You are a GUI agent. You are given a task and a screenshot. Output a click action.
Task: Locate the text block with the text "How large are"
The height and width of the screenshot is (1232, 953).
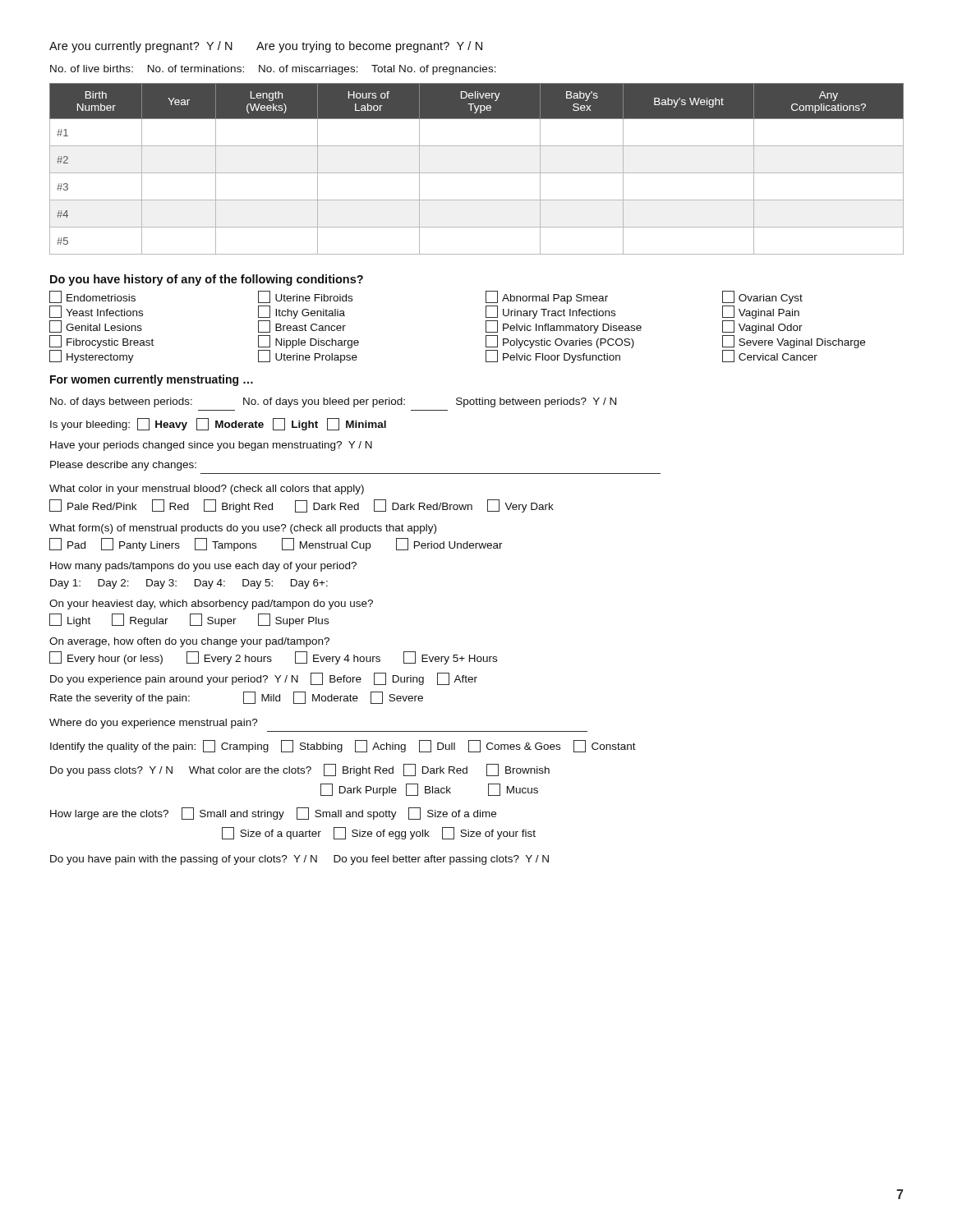[x=273, y=813]
